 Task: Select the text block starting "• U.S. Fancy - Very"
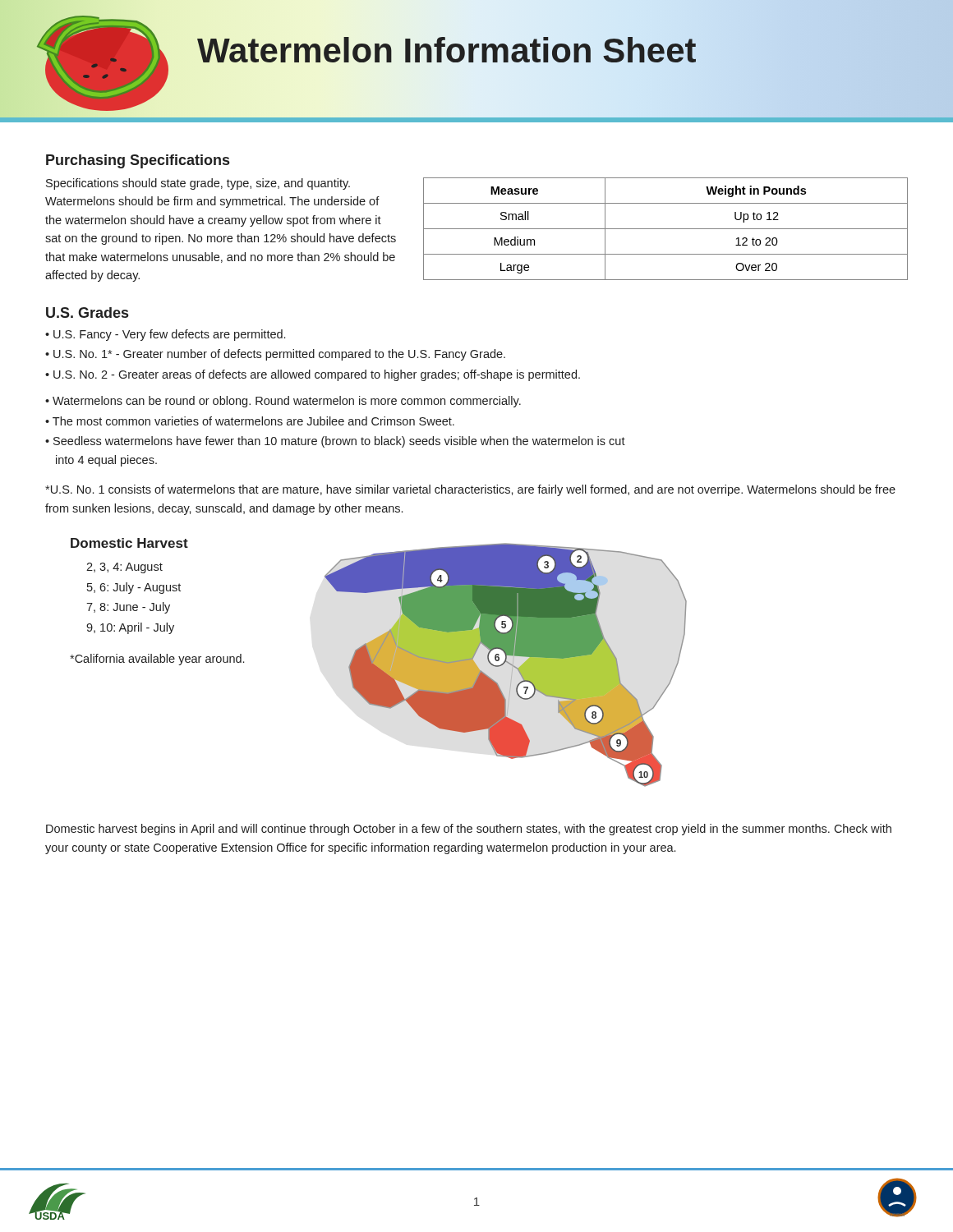(166, 334)
